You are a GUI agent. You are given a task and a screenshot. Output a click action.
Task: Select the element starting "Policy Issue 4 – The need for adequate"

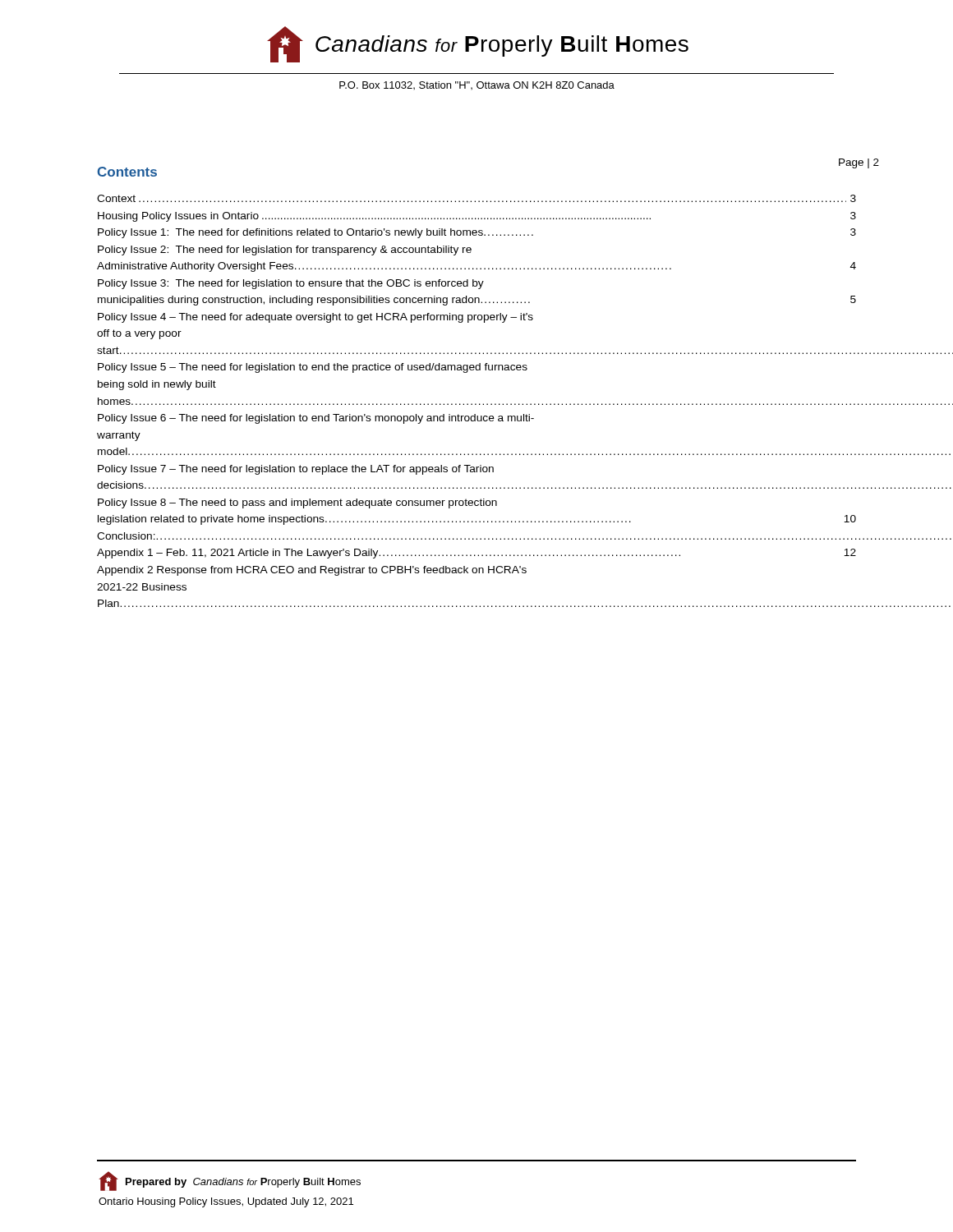[315, 318]
